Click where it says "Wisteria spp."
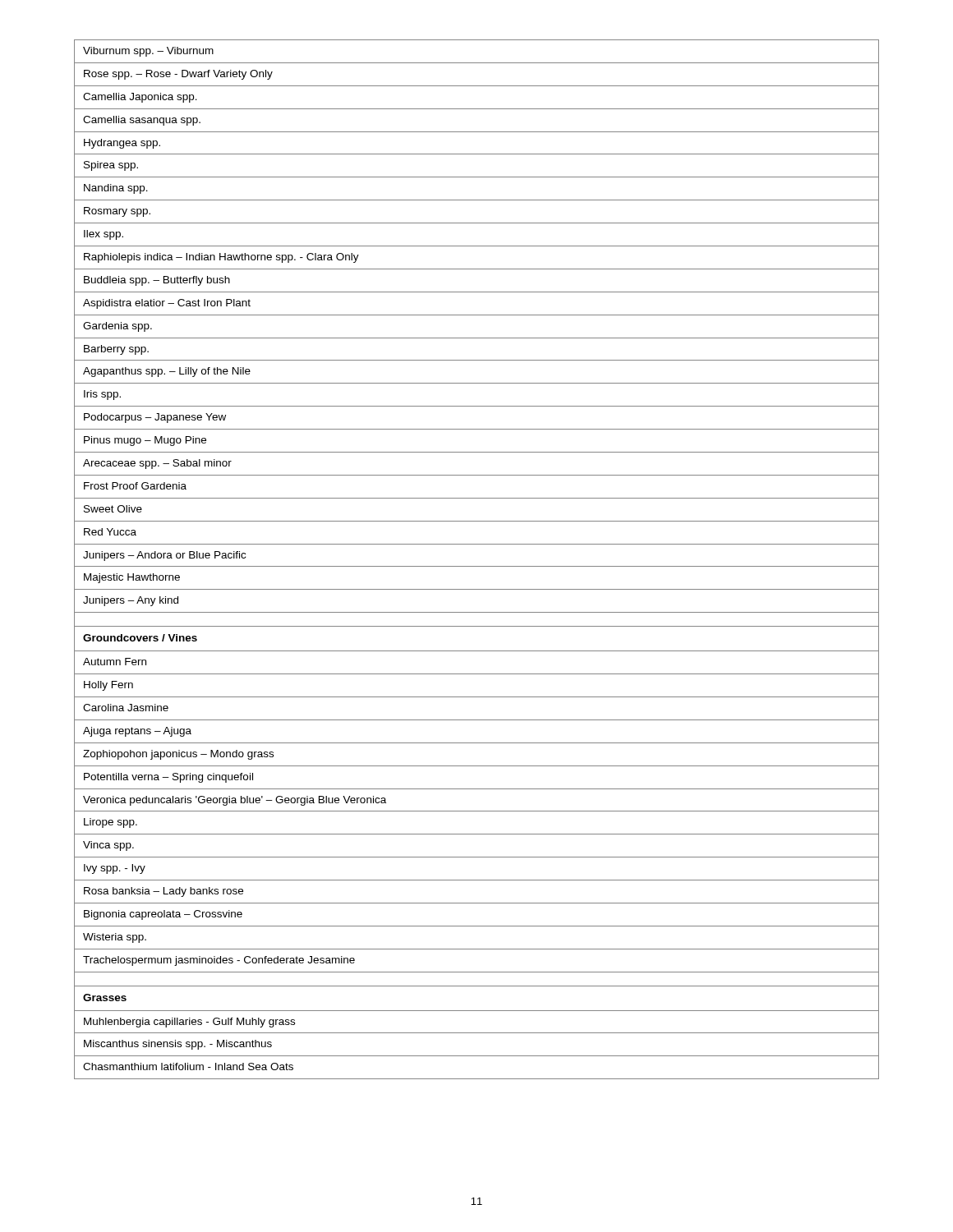953x1232 pixels. pos(476,937)
